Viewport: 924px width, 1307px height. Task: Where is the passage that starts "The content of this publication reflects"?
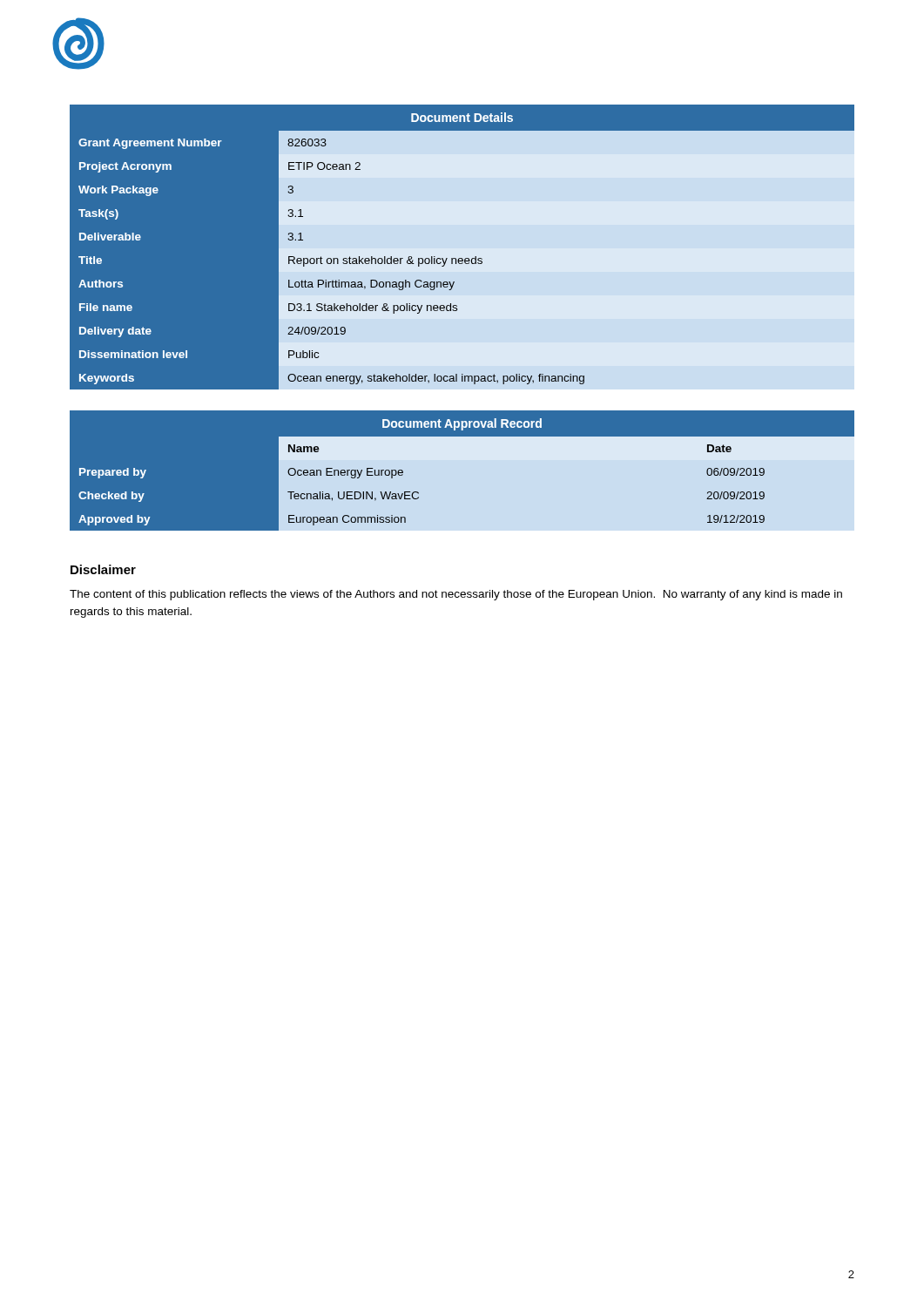point(456,603)
